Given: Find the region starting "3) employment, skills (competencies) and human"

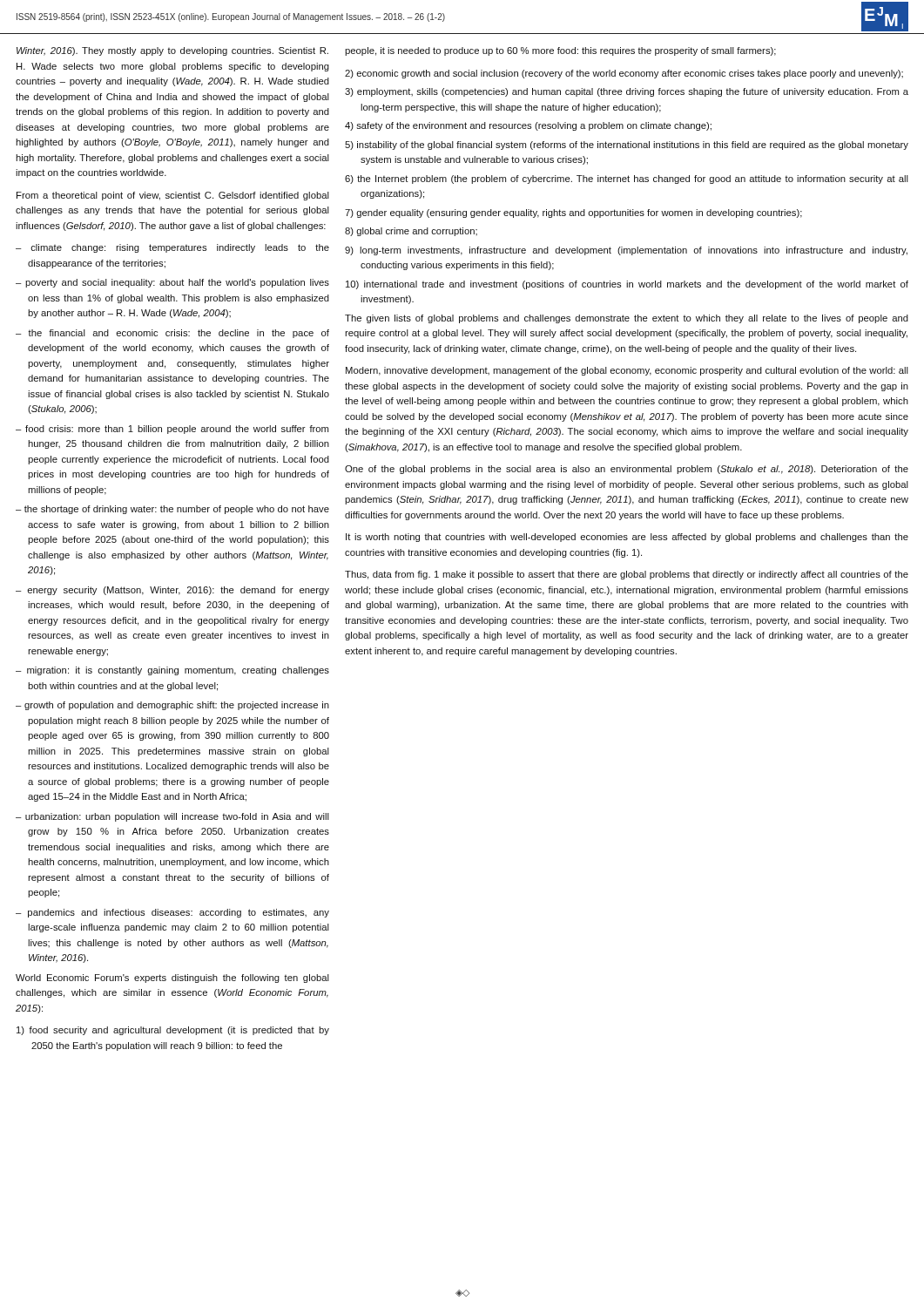Looking at the screenshot, I should pyautogui.click(x=627, y=99).
